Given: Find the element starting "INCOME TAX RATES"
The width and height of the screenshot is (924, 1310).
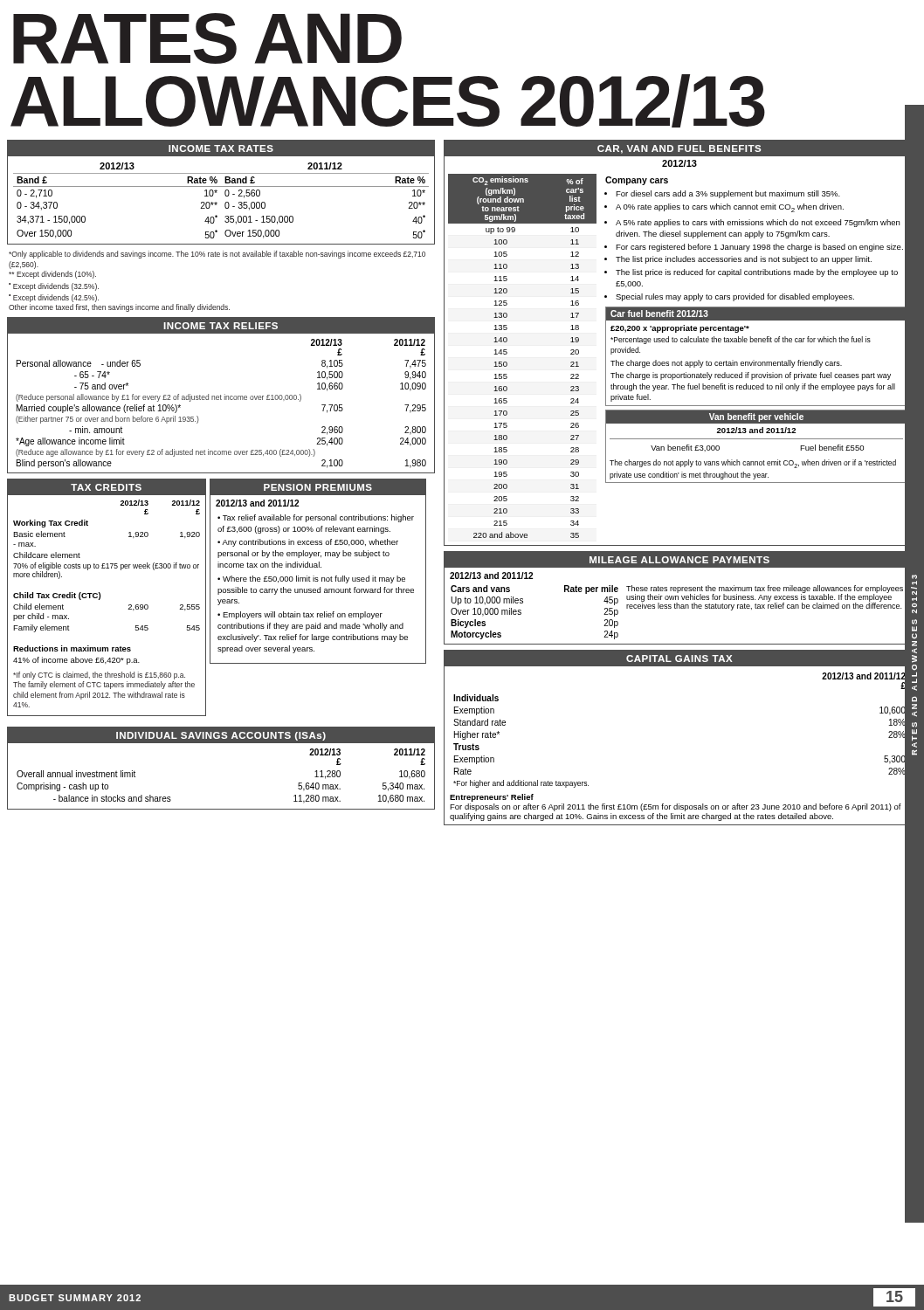Looking at the screenshot, I should (x=221, y=149).
